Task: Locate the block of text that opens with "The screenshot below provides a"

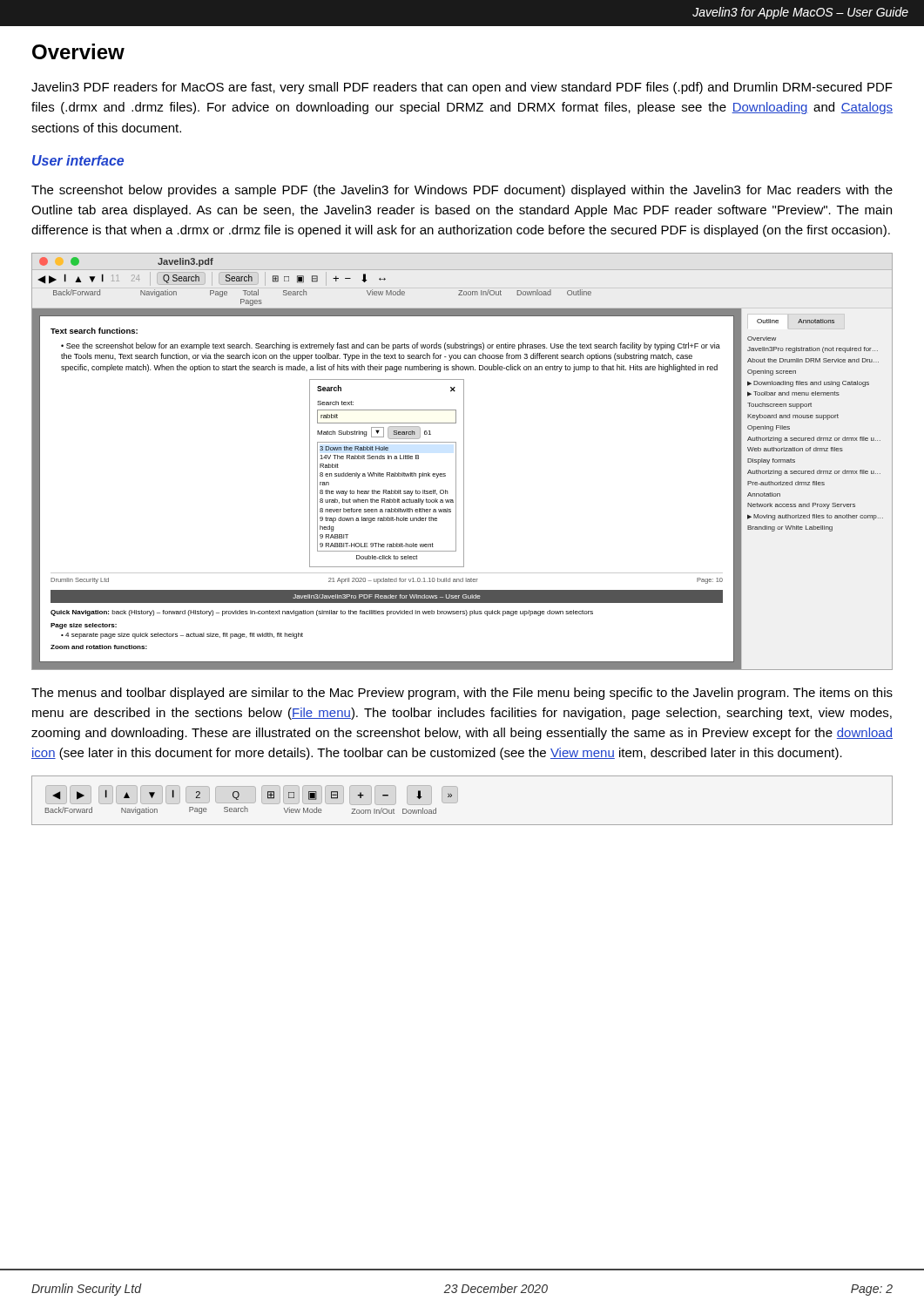Action: (x=462, y=210)
